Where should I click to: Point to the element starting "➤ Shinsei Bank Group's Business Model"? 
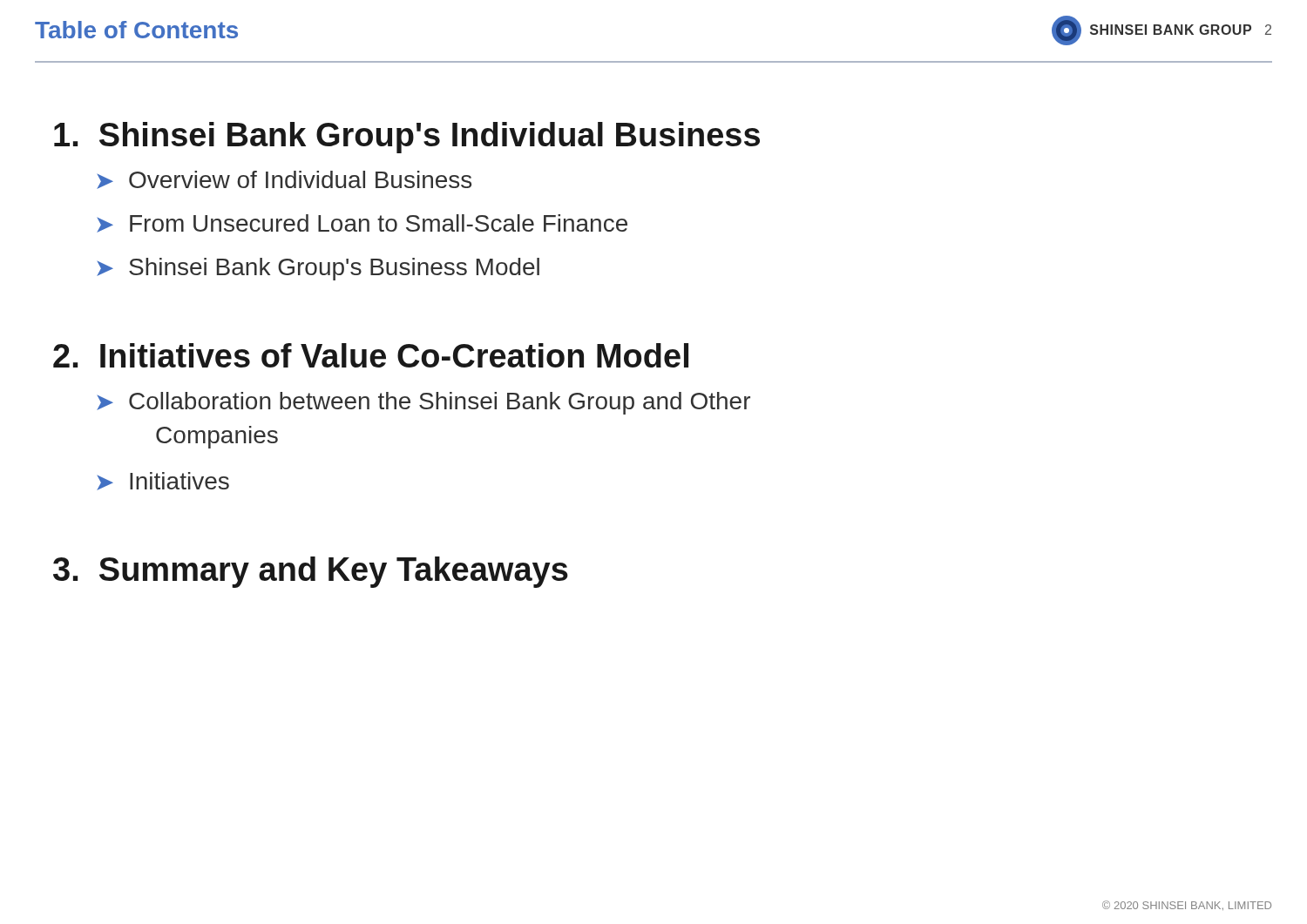[x=318, y=268]
